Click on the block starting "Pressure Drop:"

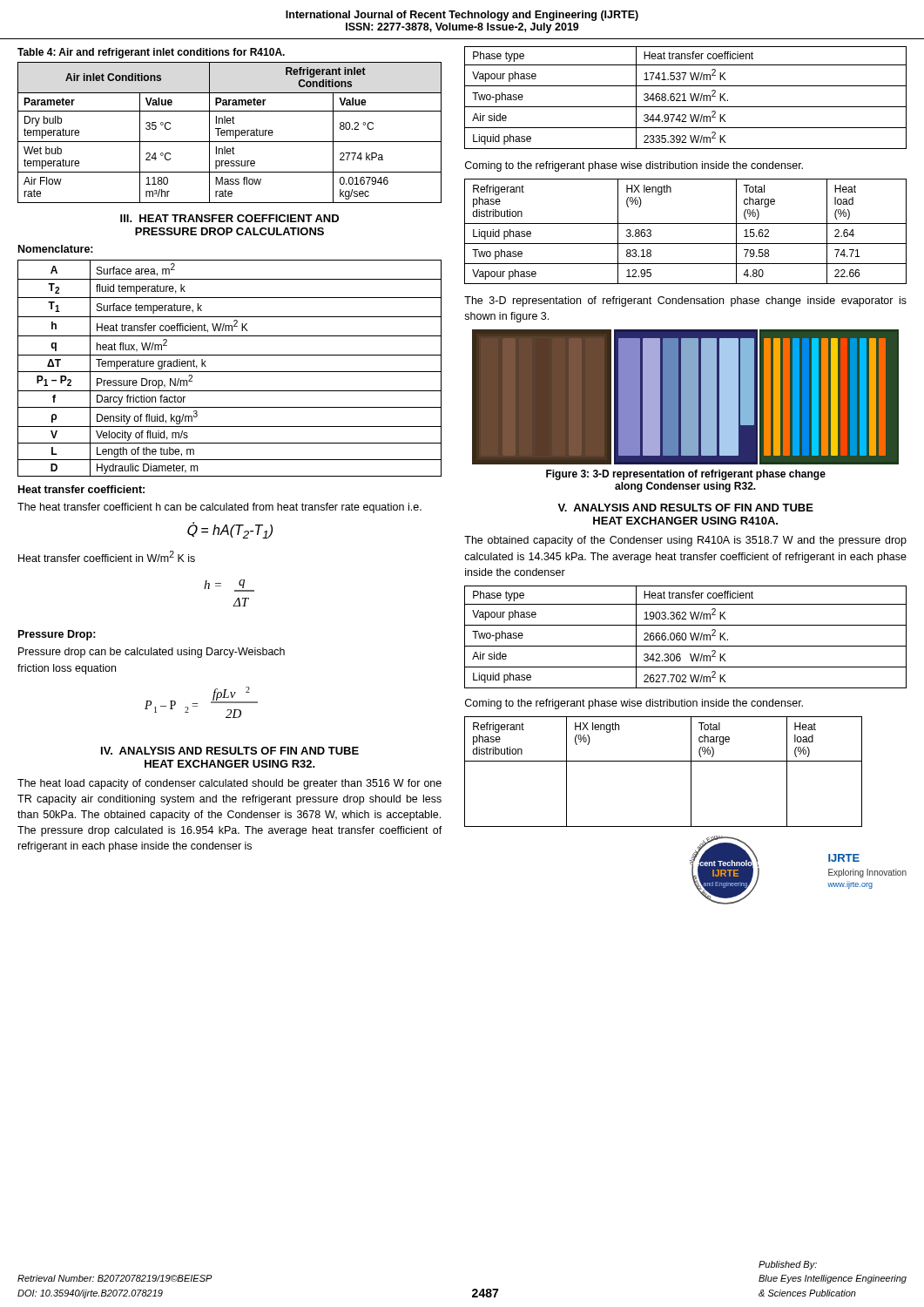click(57, 635)
